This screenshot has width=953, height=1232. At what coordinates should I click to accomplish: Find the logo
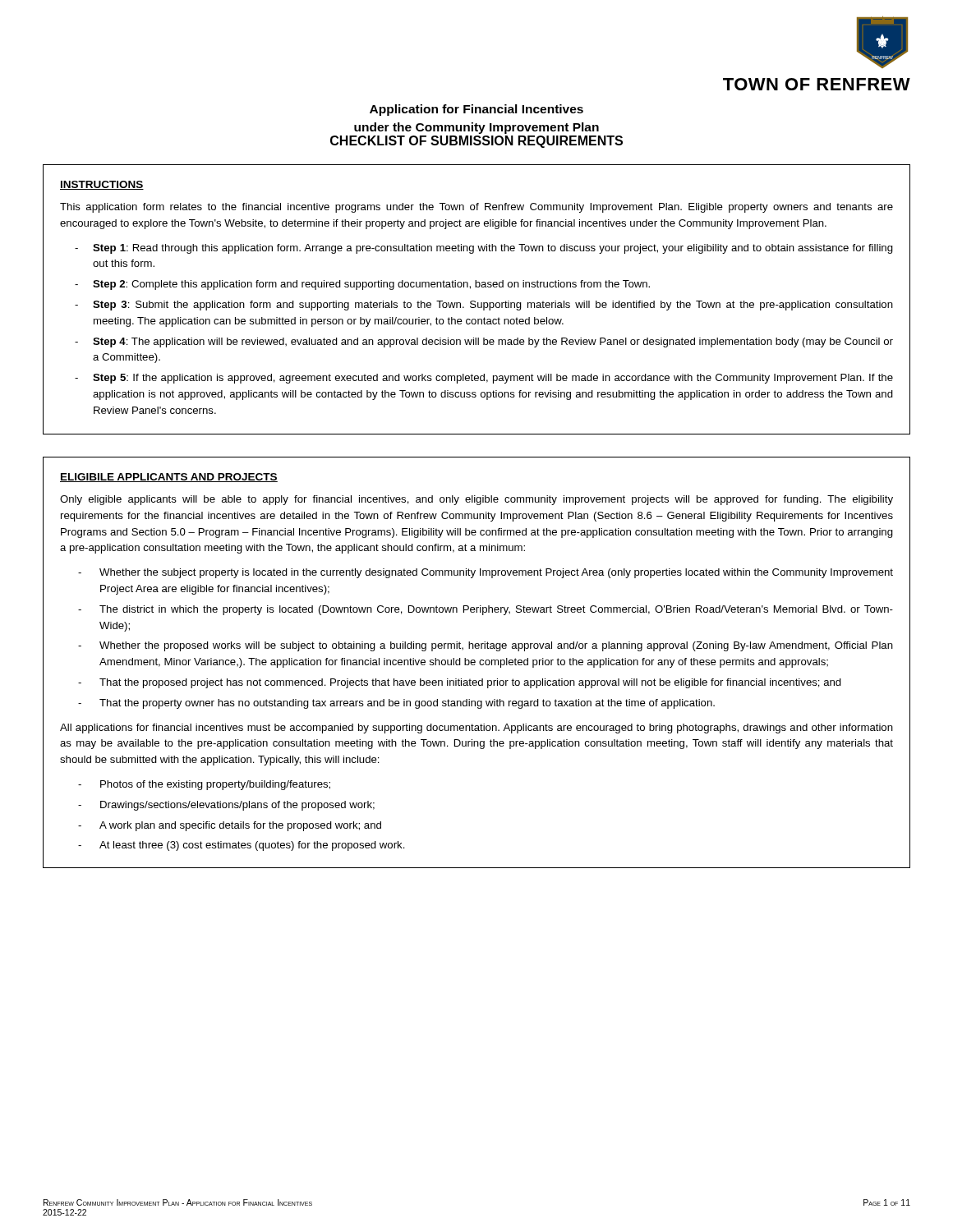882,43
